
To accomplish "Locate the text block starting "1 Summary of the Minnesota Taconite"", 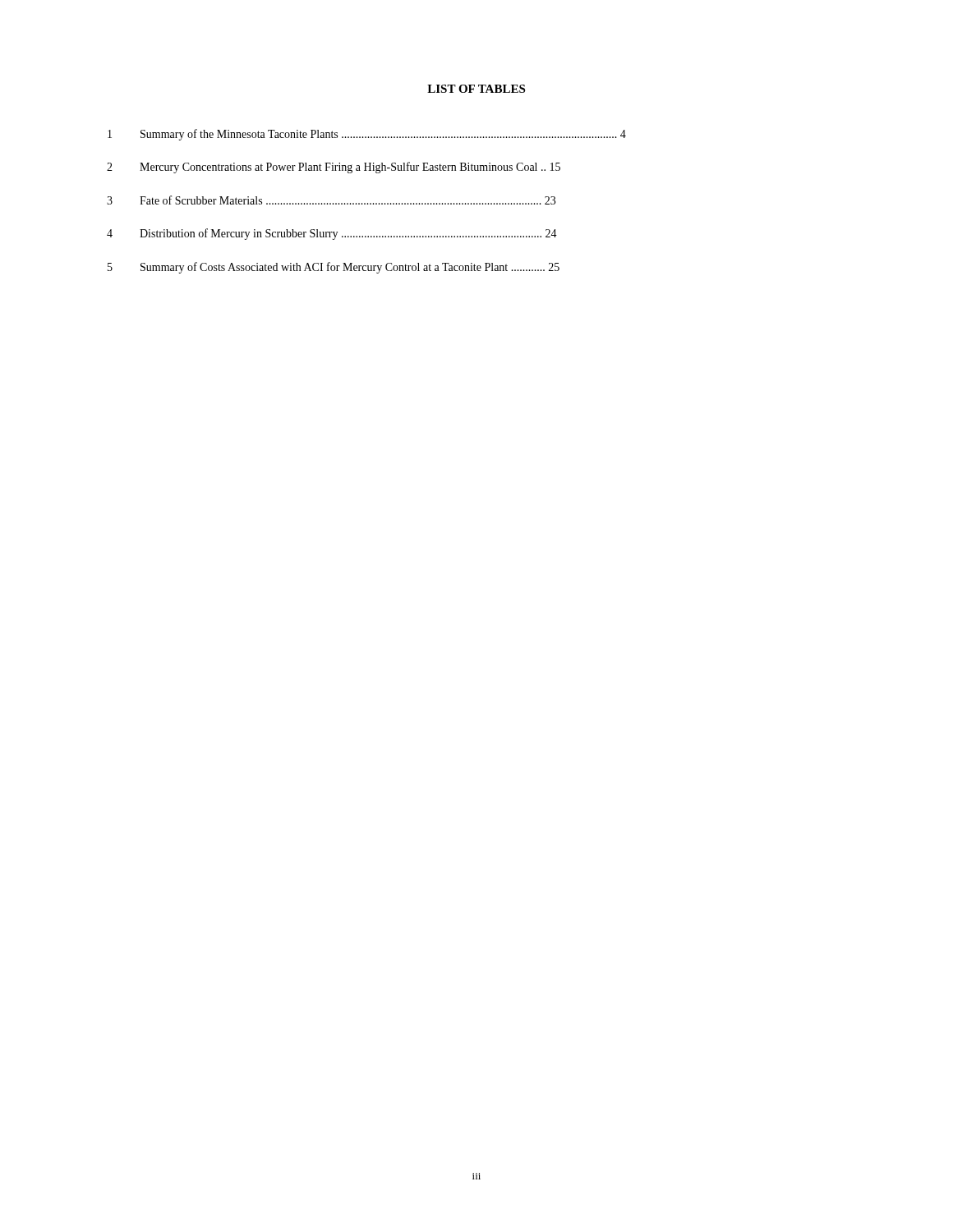I will [x=476, y=135].
